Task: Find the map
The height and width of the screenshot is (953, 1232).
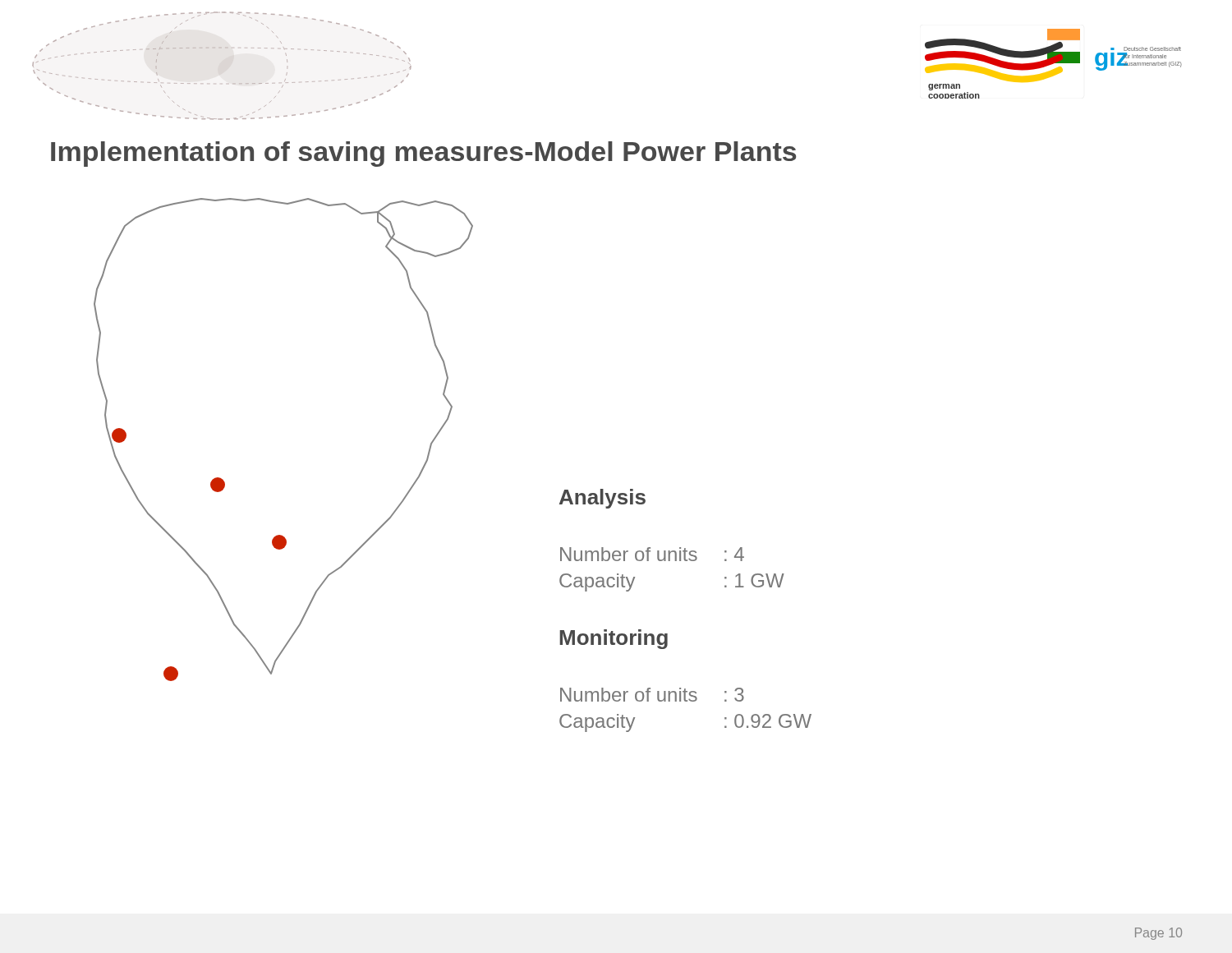Action: click(x=279, y=530)
